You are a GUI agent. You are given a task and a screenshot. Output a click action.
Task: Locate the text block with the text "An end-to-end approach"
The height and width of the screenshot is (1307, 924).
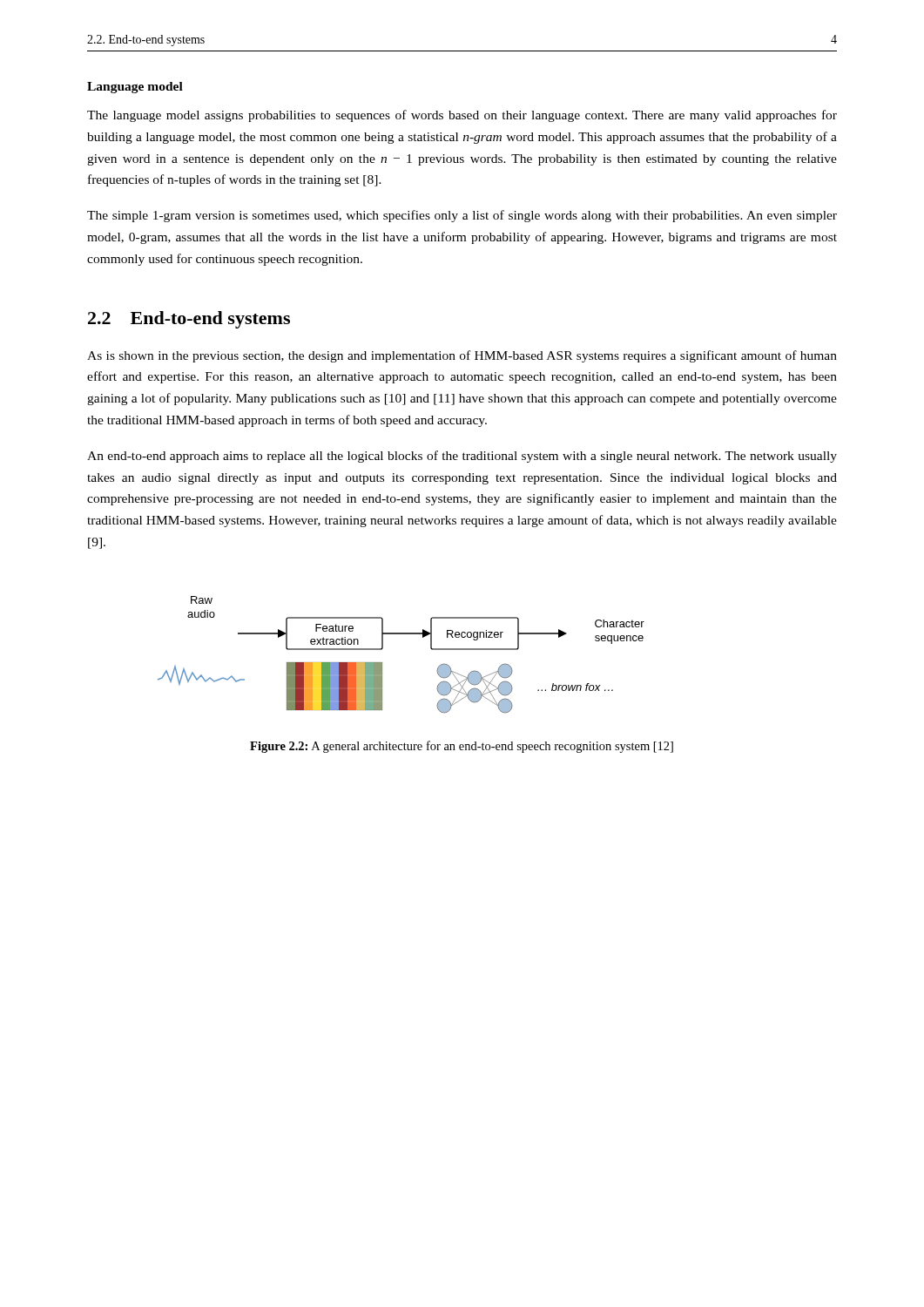tap(462, 498)
